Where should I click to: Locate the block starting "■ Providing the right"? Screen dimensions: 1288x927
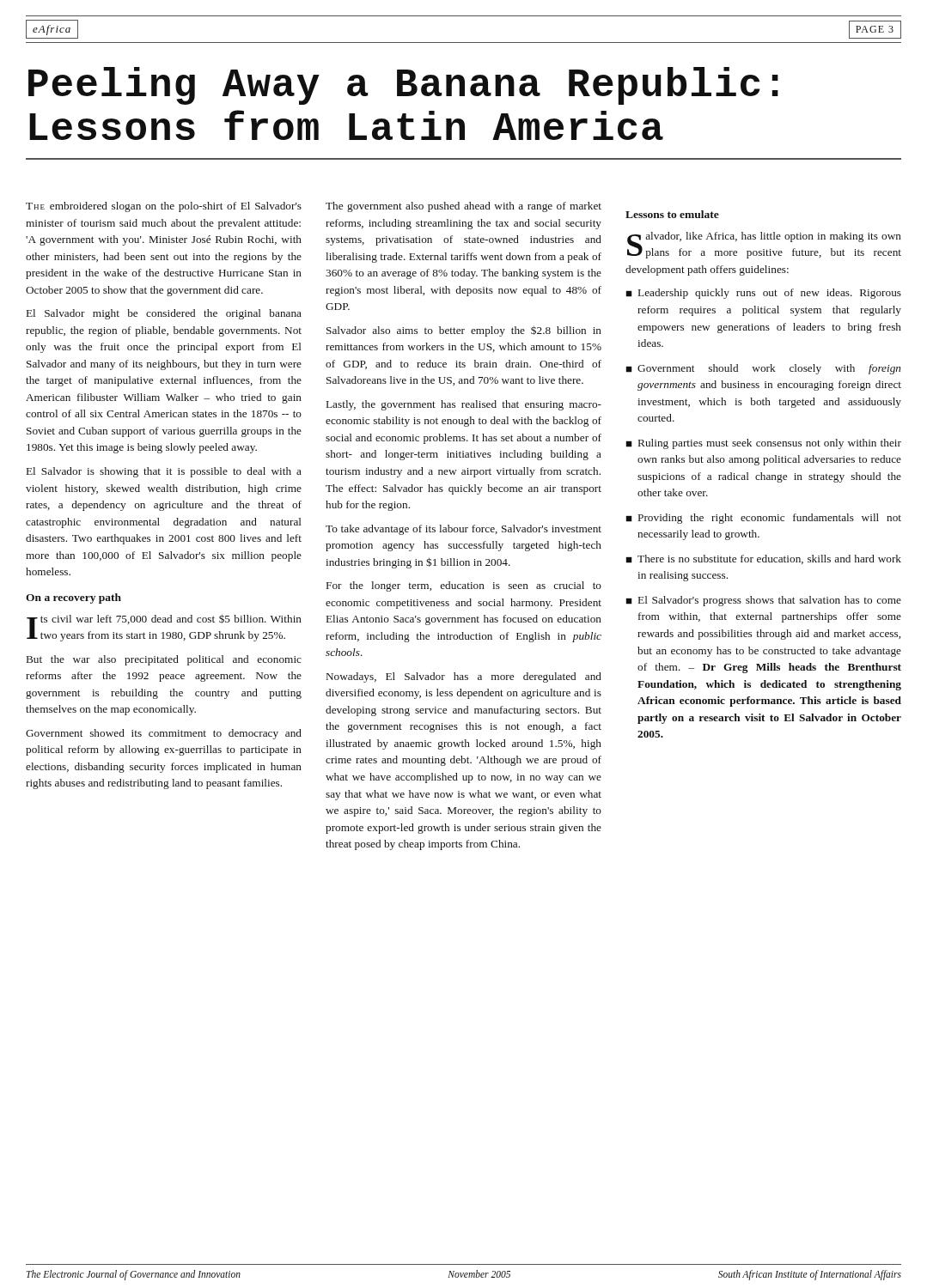point(763,526)
